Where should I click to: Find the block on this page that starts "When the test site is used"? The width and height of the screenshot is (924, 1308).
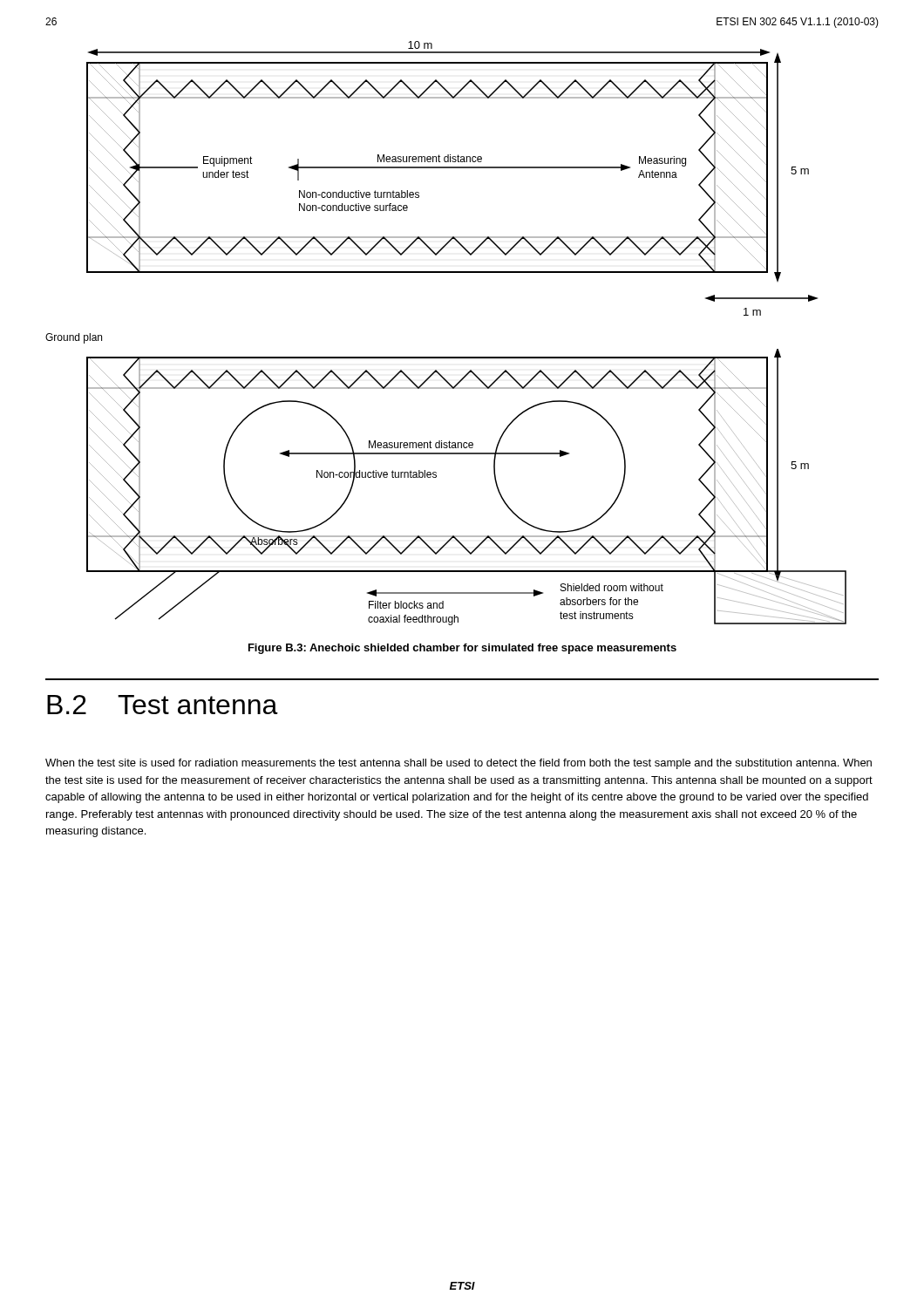tap(459, 797)
